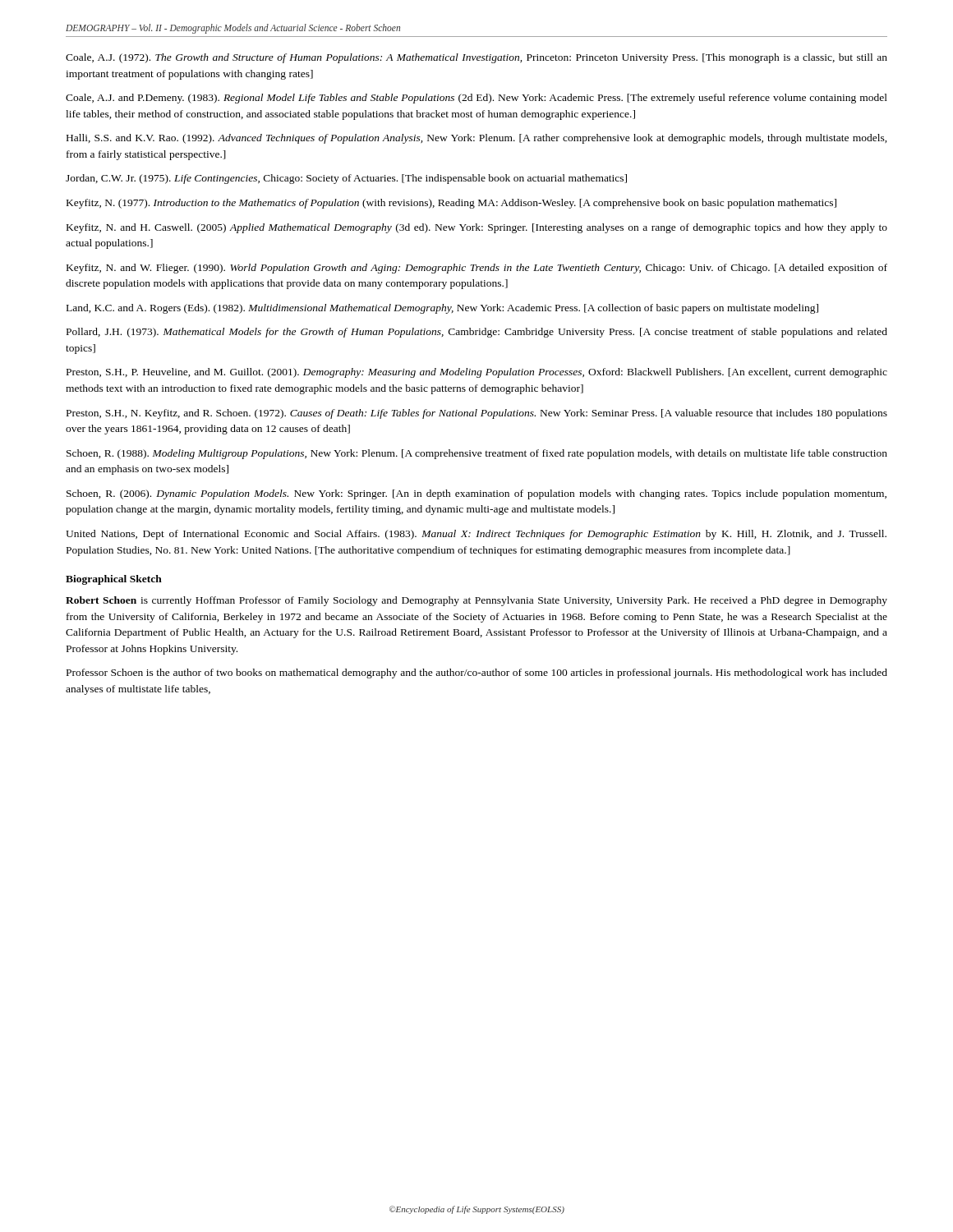
Task: Select the region starting "Halli, S.S. and"
Action: tap(476, 146)
